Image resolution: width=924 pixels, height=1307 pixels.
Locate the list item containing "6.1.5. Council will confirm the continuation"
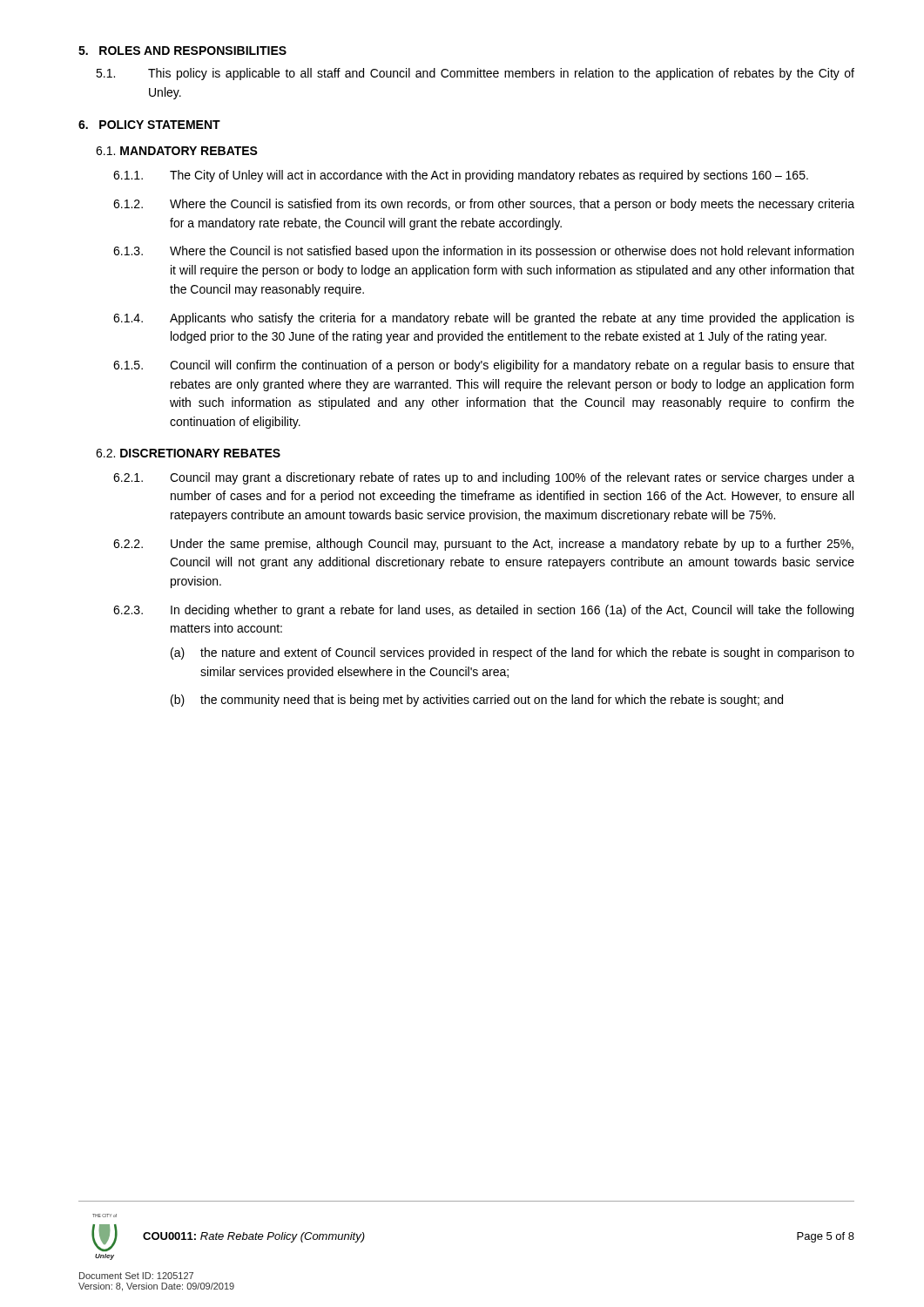(484, 394)
